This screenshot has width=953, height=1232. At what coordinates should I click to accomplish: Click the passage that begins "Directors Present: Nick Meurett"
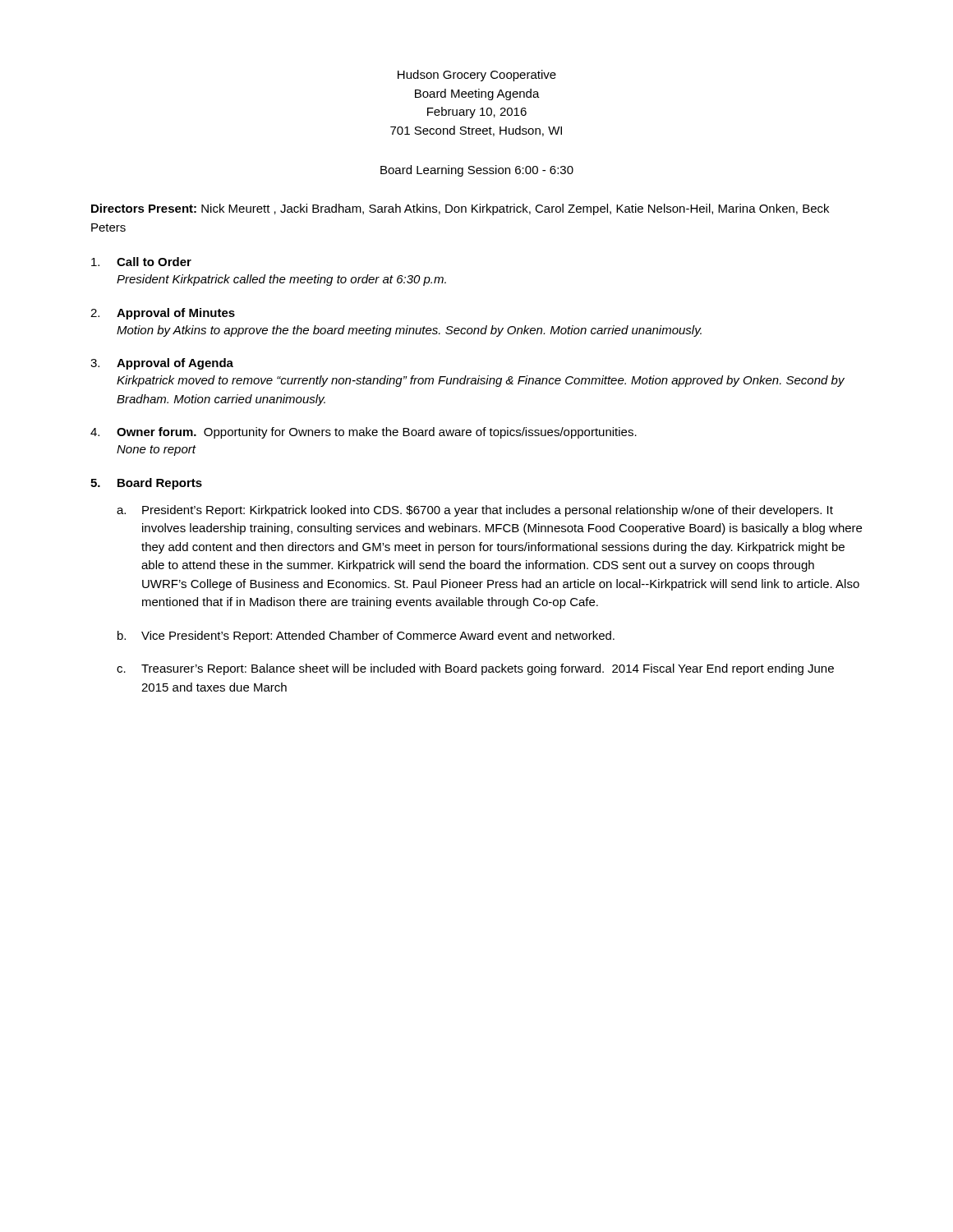(x=460, y=217)
